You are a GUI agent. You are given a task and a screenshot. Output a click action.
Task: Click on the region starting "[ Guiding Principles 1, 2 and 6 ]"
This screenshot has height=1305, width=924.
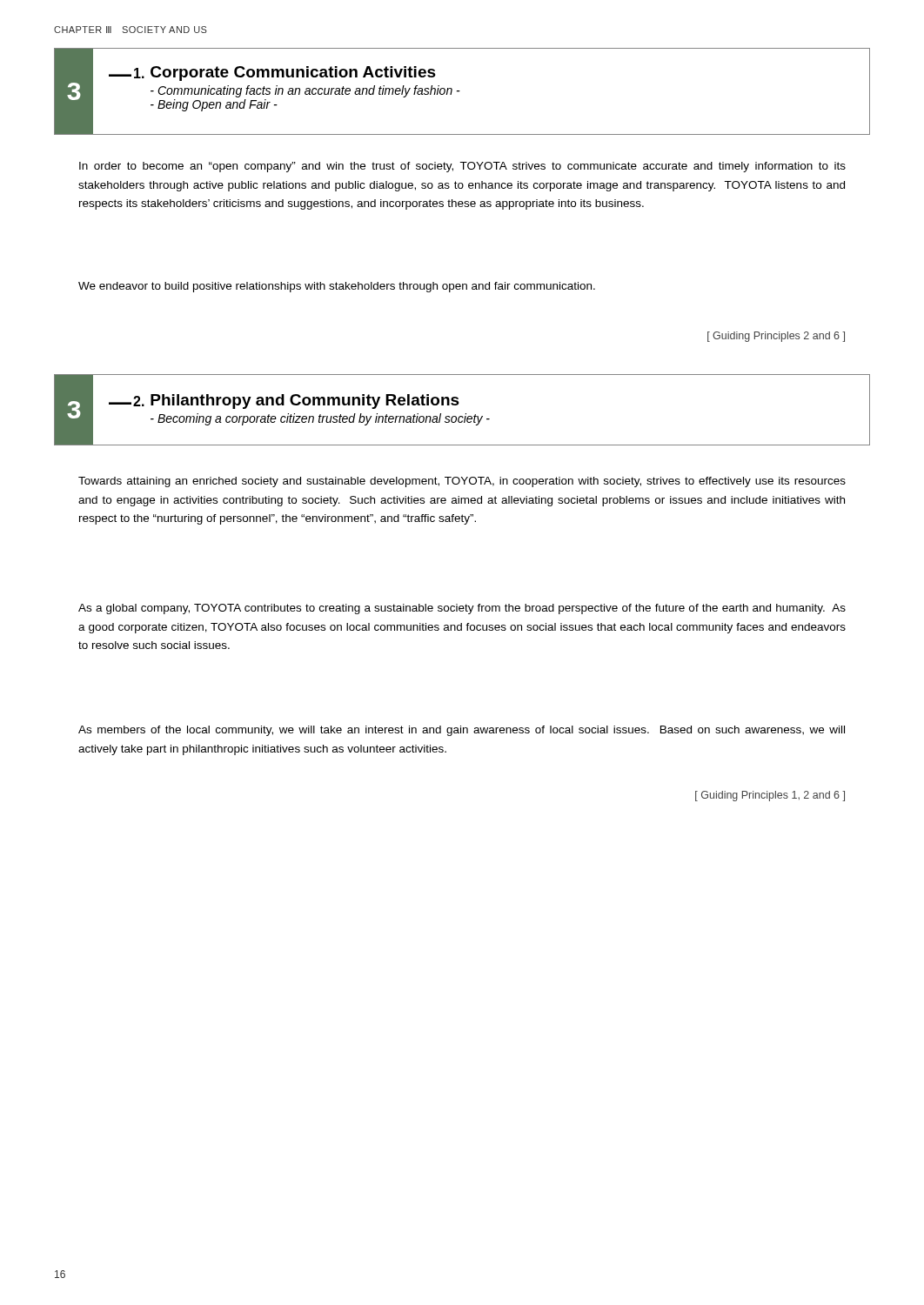coord(770,795)
